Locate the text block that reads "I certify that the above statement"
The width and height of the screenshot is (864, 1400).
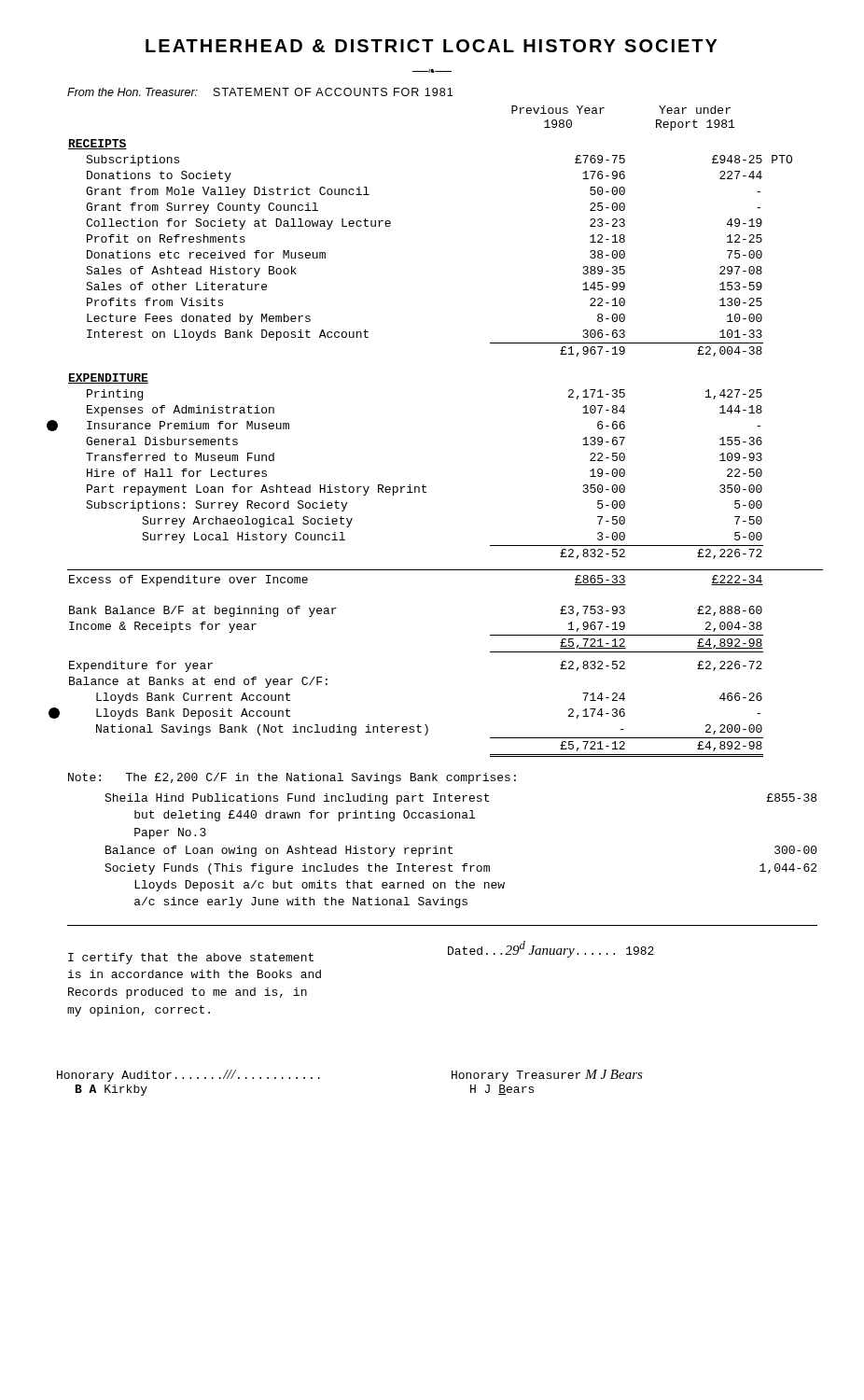coord(195,984)
